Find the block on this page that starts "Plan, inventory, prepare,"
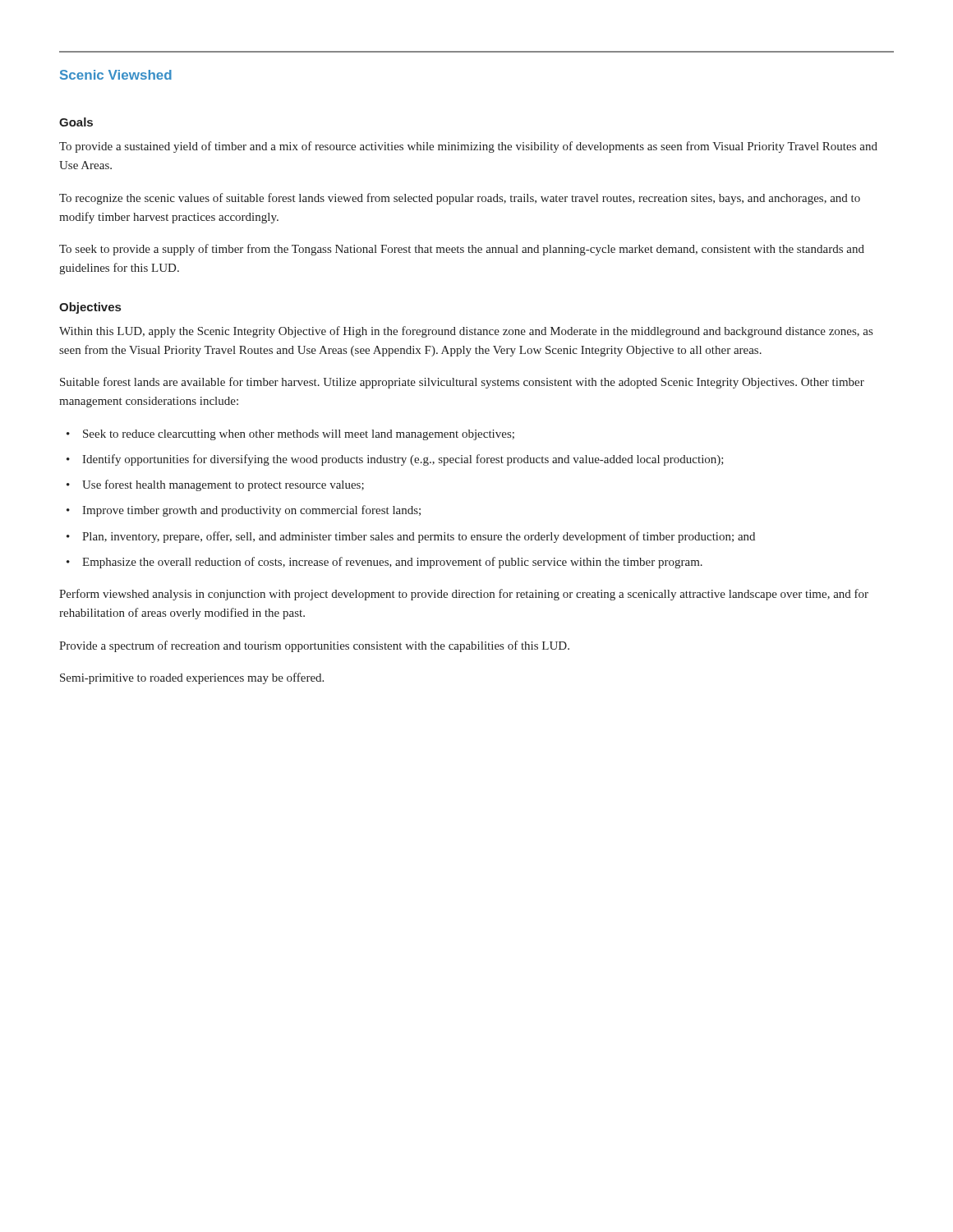 pyautogui.click(x=419, y=536)
